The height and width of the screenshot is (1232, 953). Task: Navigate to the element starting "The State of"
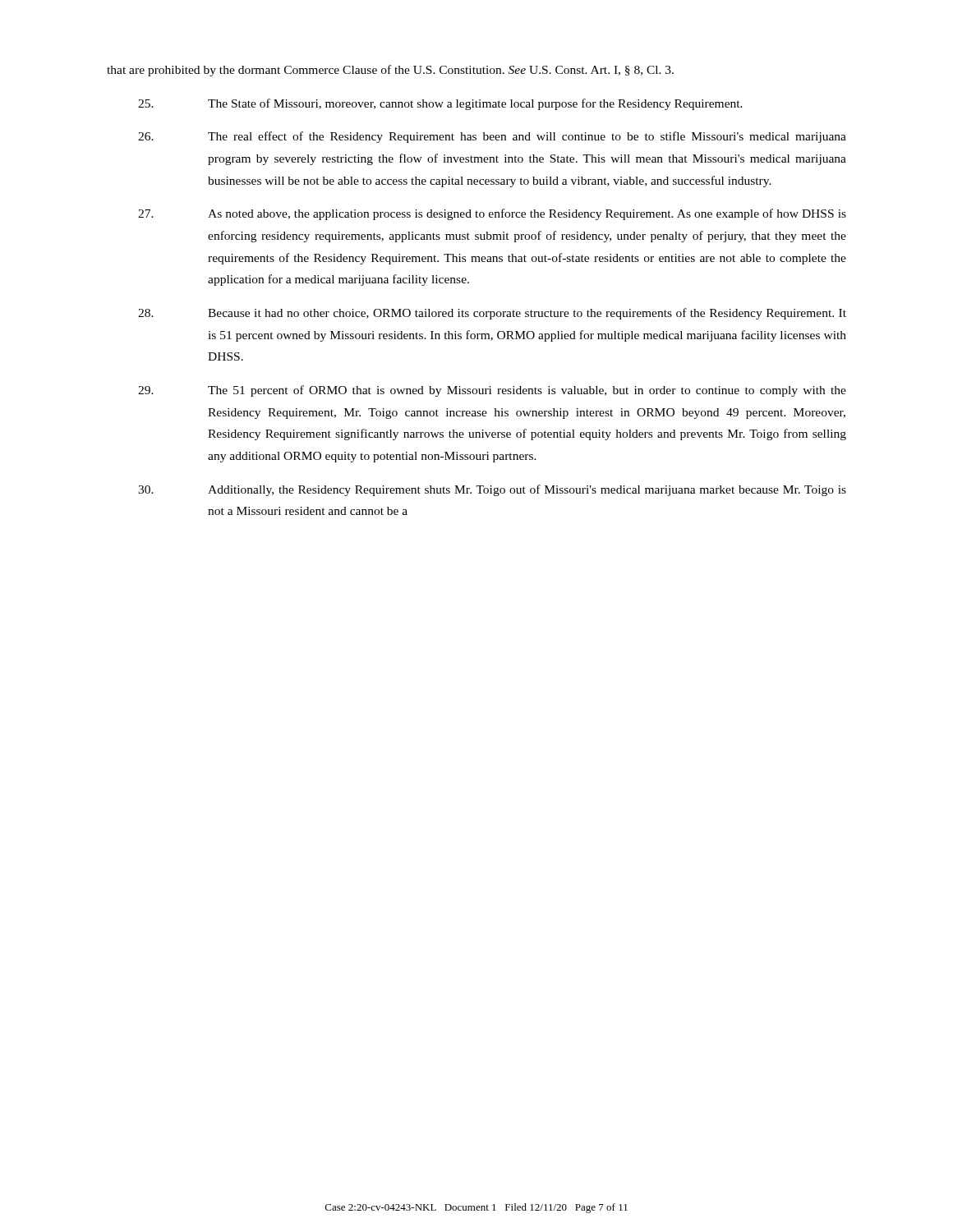pyautogui.click(x=476, y=103)
